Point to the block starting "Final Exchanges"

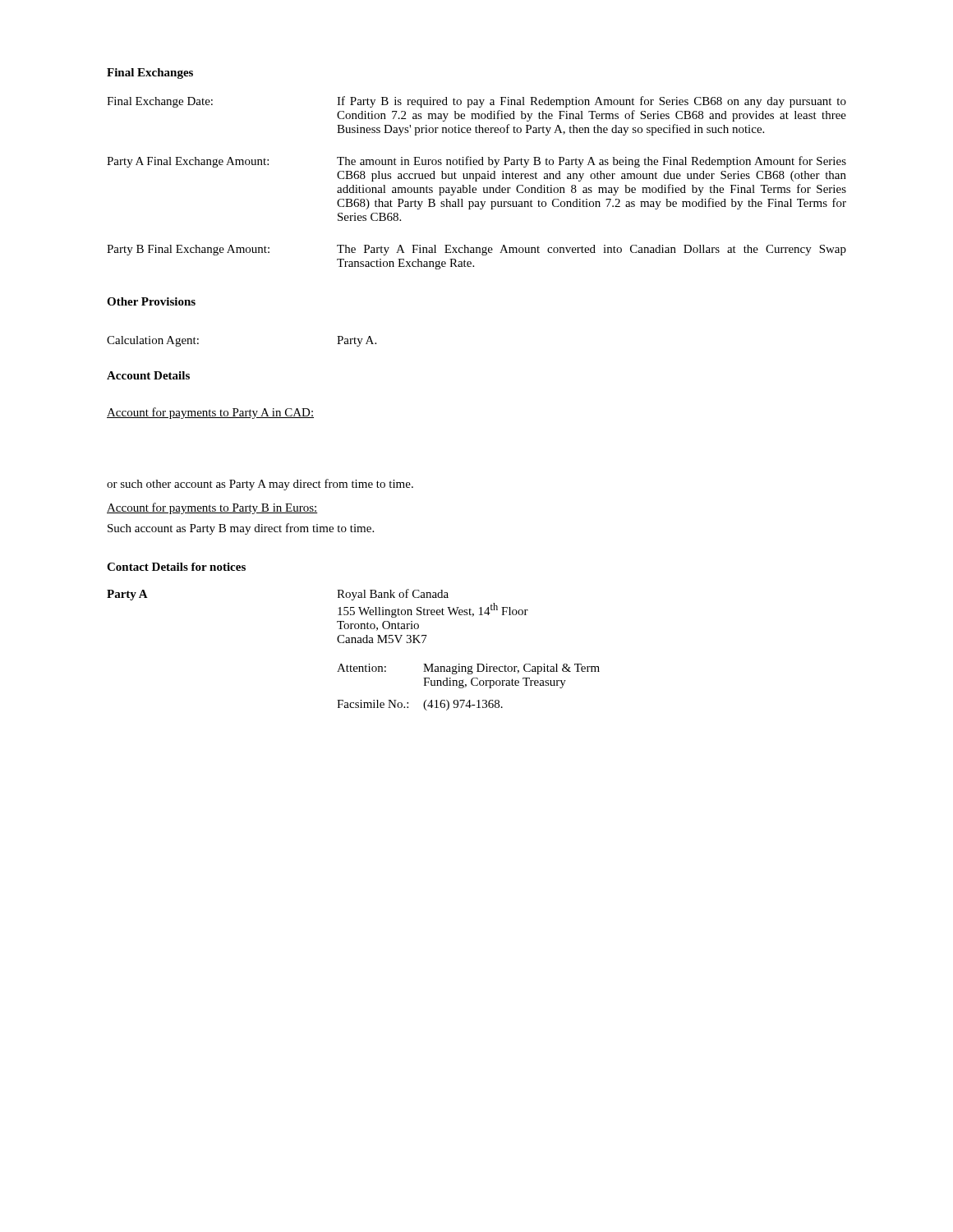150,72
